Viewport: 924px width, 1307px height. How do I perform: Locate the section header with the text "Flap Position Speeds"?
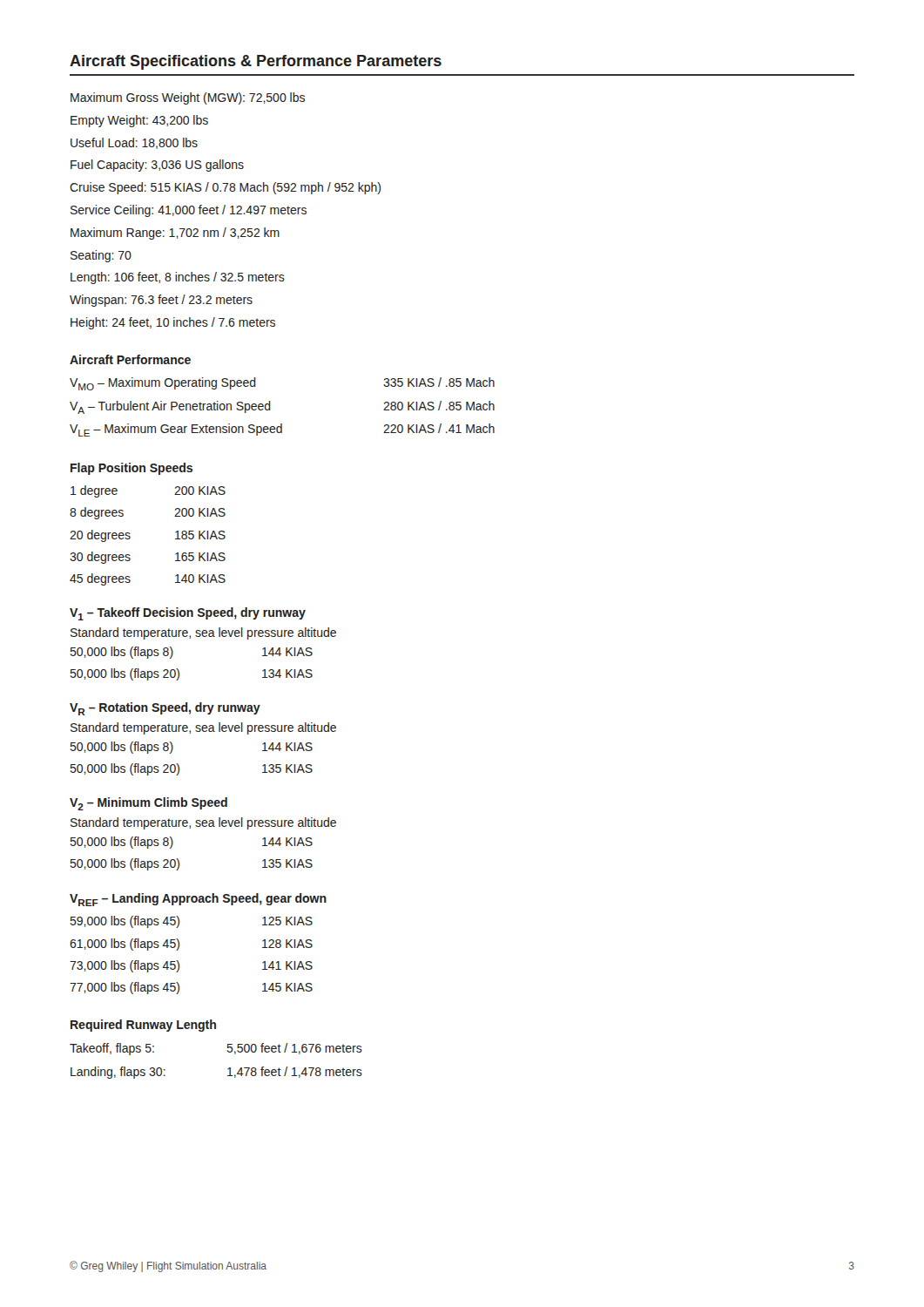pyautogui.click(x=131, y=468)
